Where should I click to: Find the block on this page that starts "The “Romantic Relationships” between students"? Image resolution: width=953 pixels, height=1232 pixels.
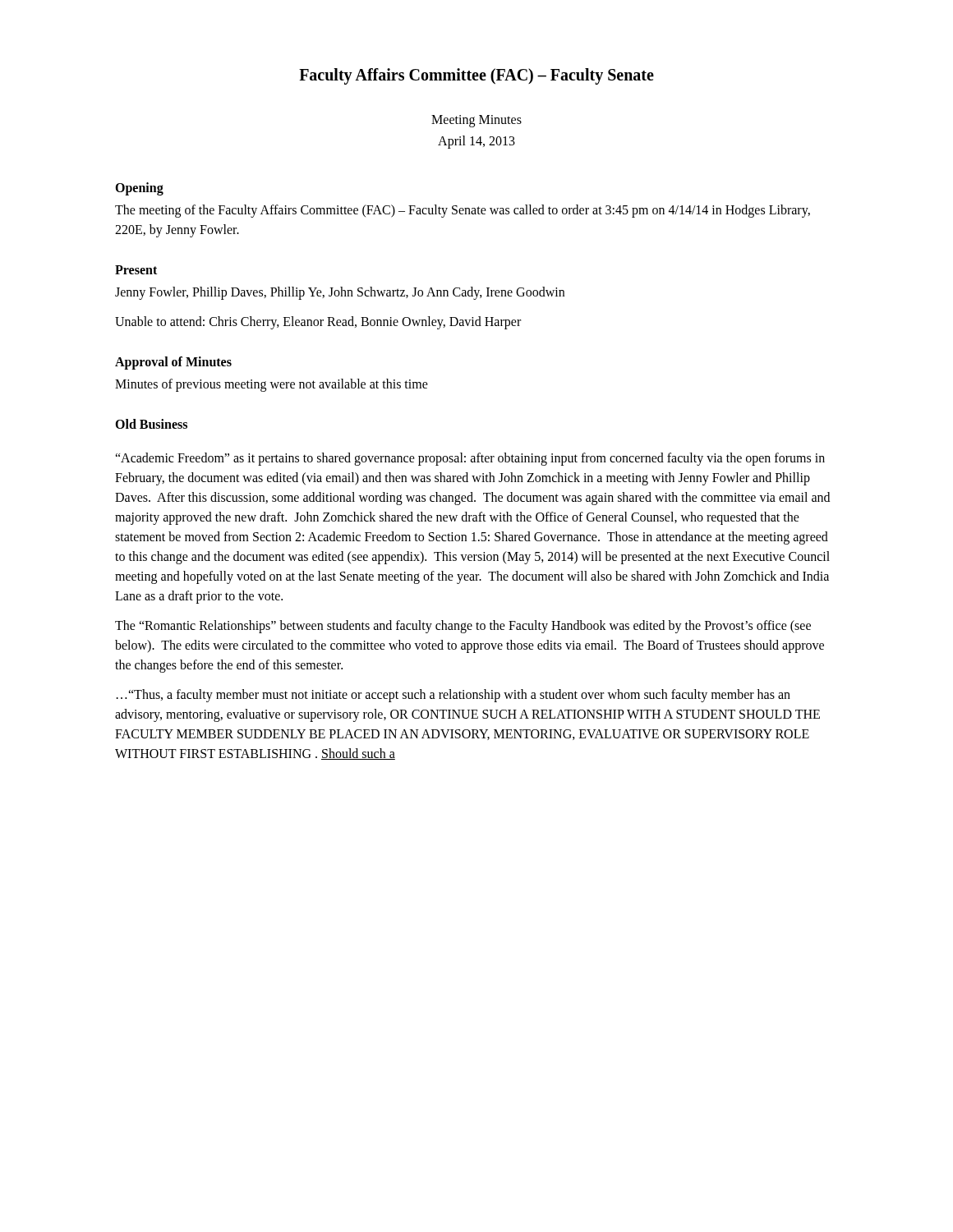tap(470, 645)
